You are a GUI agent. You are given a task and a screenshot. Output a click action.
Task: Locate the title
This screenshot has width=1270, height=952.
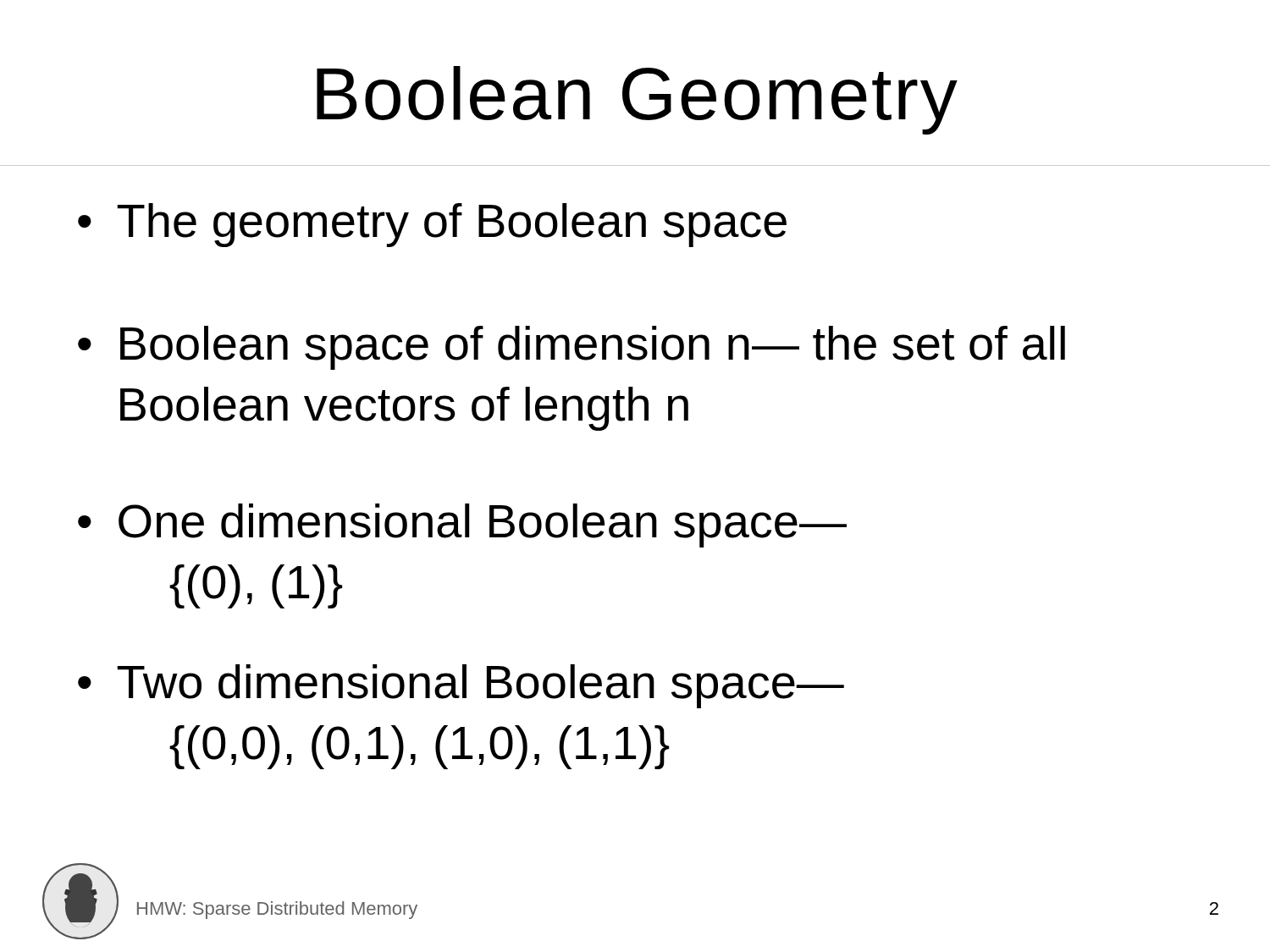635,90
